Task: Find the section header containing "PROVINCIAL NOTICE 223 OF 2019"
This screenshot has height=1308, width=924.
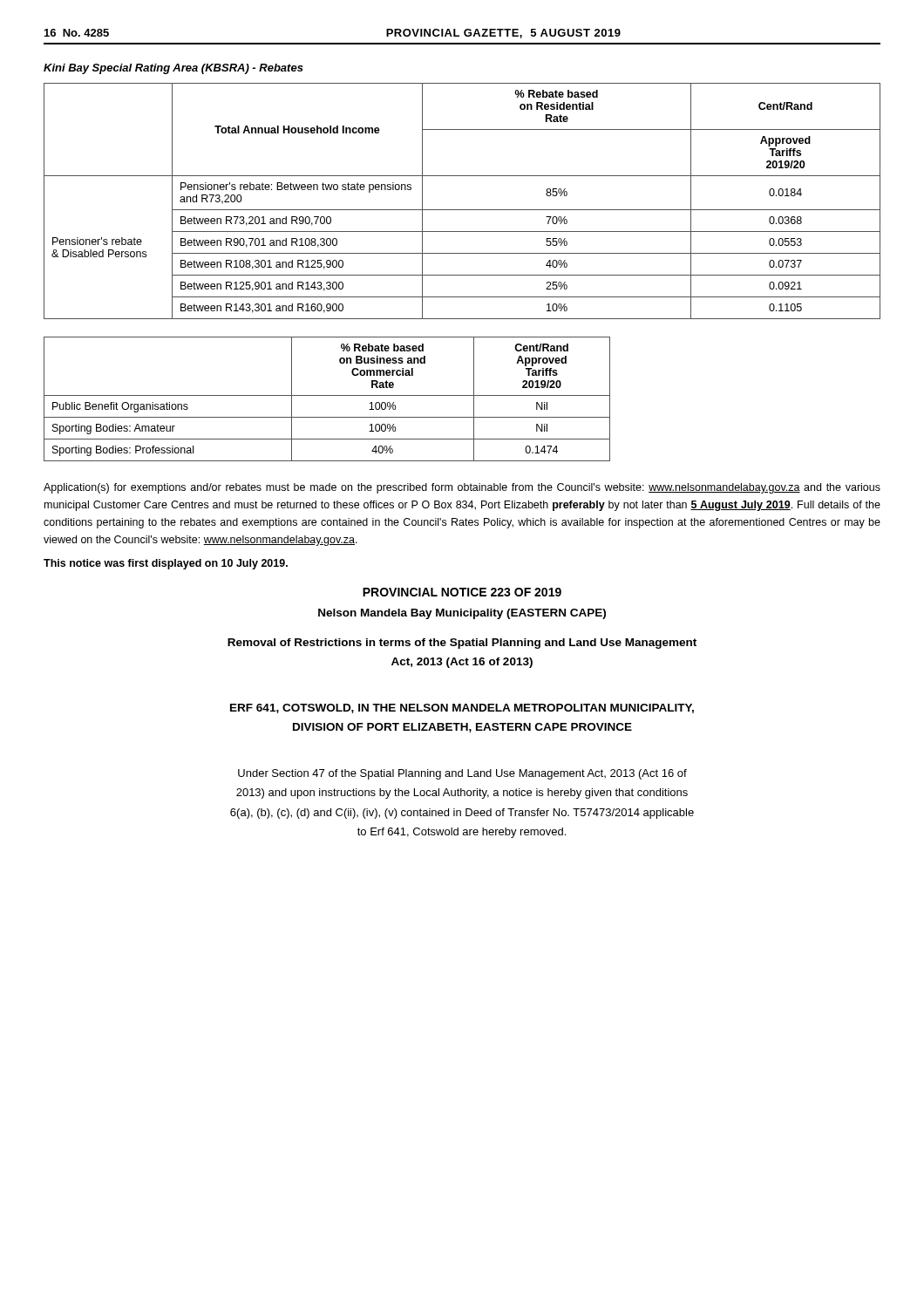Action: pyautogui.click(x=462, y=592)
